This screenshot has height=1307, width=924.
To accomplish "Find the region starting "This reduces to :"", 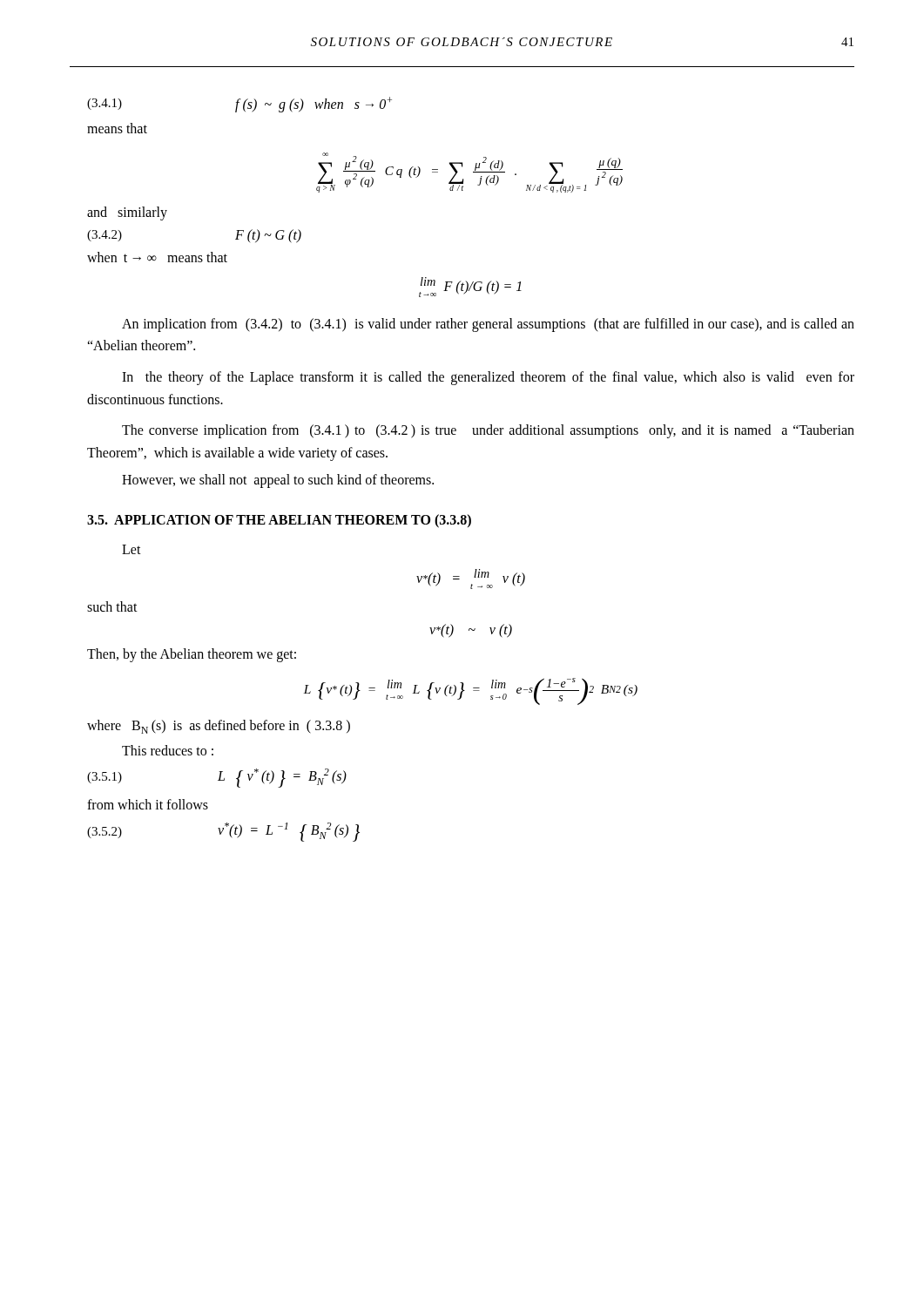I will pos(168,750).
